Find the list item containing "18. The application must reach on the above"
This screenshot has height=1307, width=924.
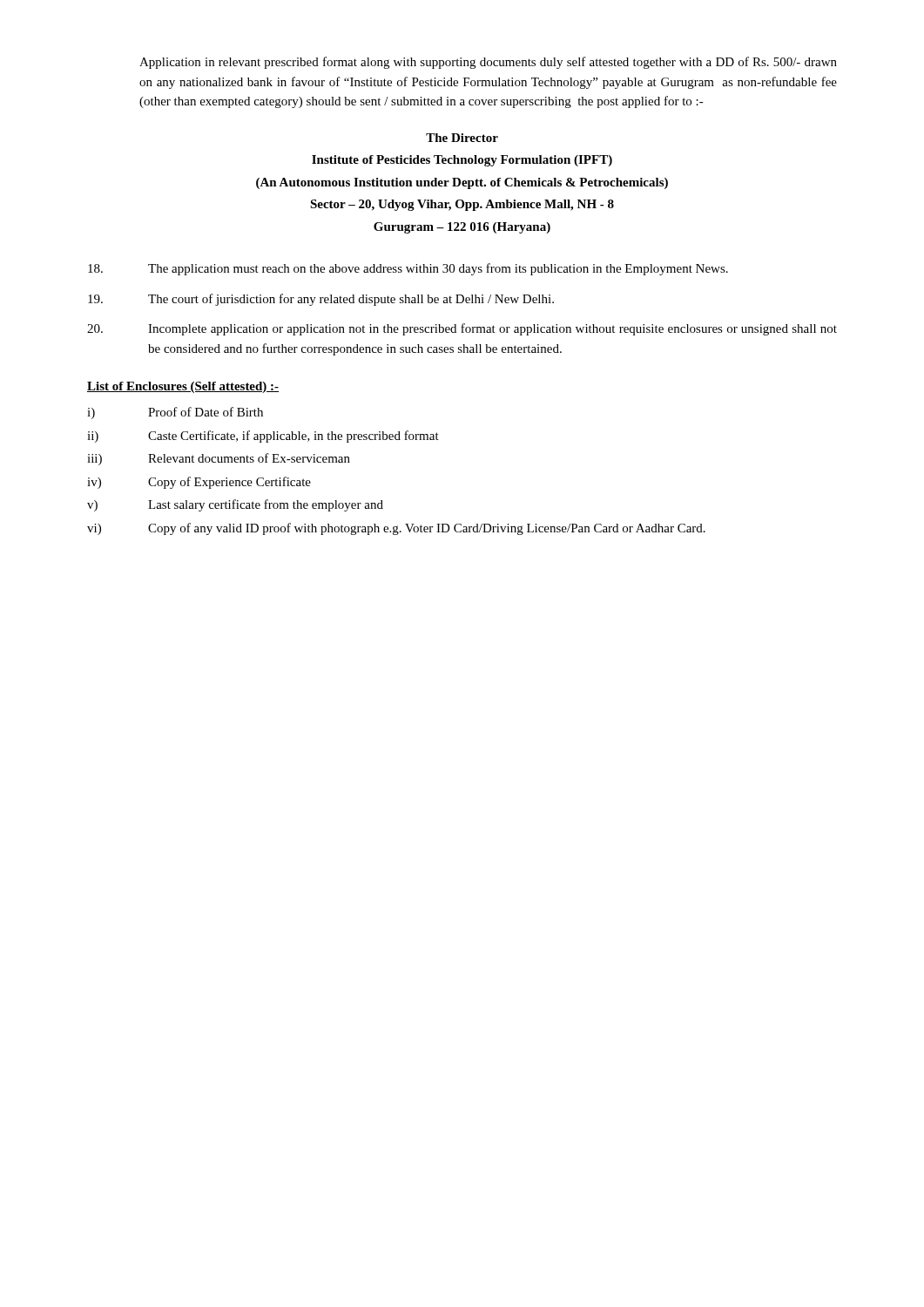click(x=462, y=269)
